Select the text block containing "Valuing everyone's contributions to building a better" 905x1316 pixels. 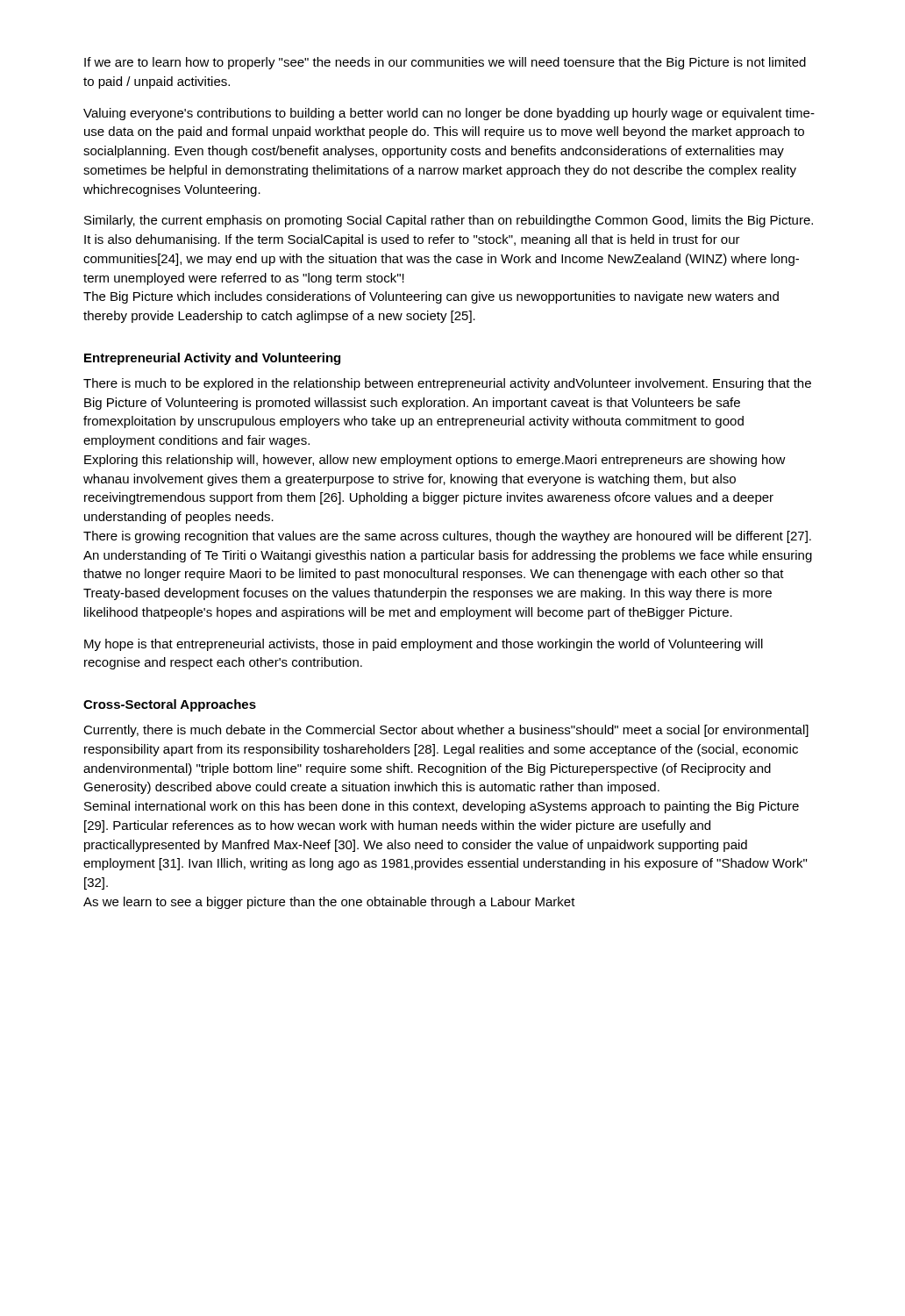pos(449,150)
